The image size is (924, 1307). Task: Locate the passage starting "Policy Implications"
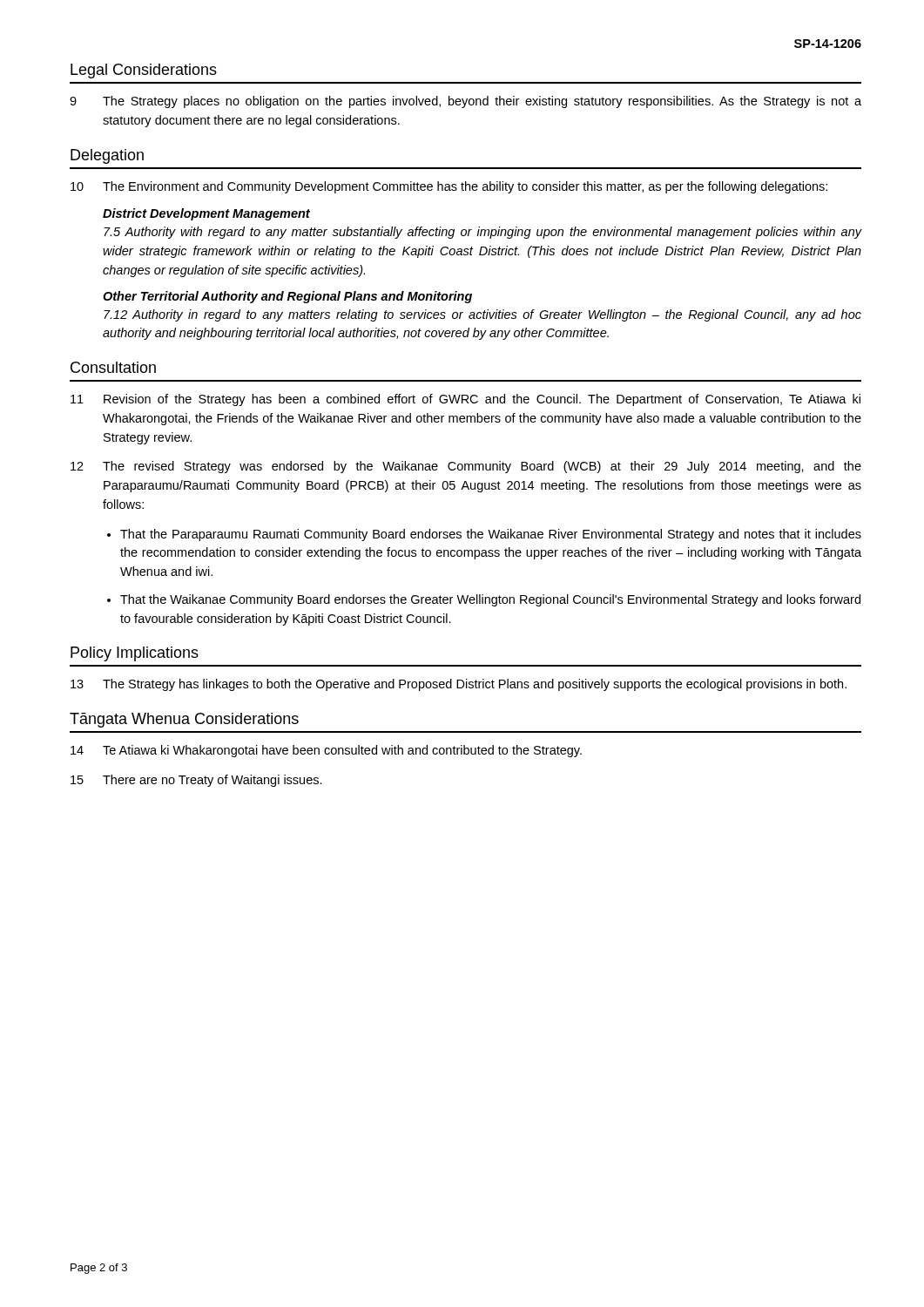(x=134, y=653)
